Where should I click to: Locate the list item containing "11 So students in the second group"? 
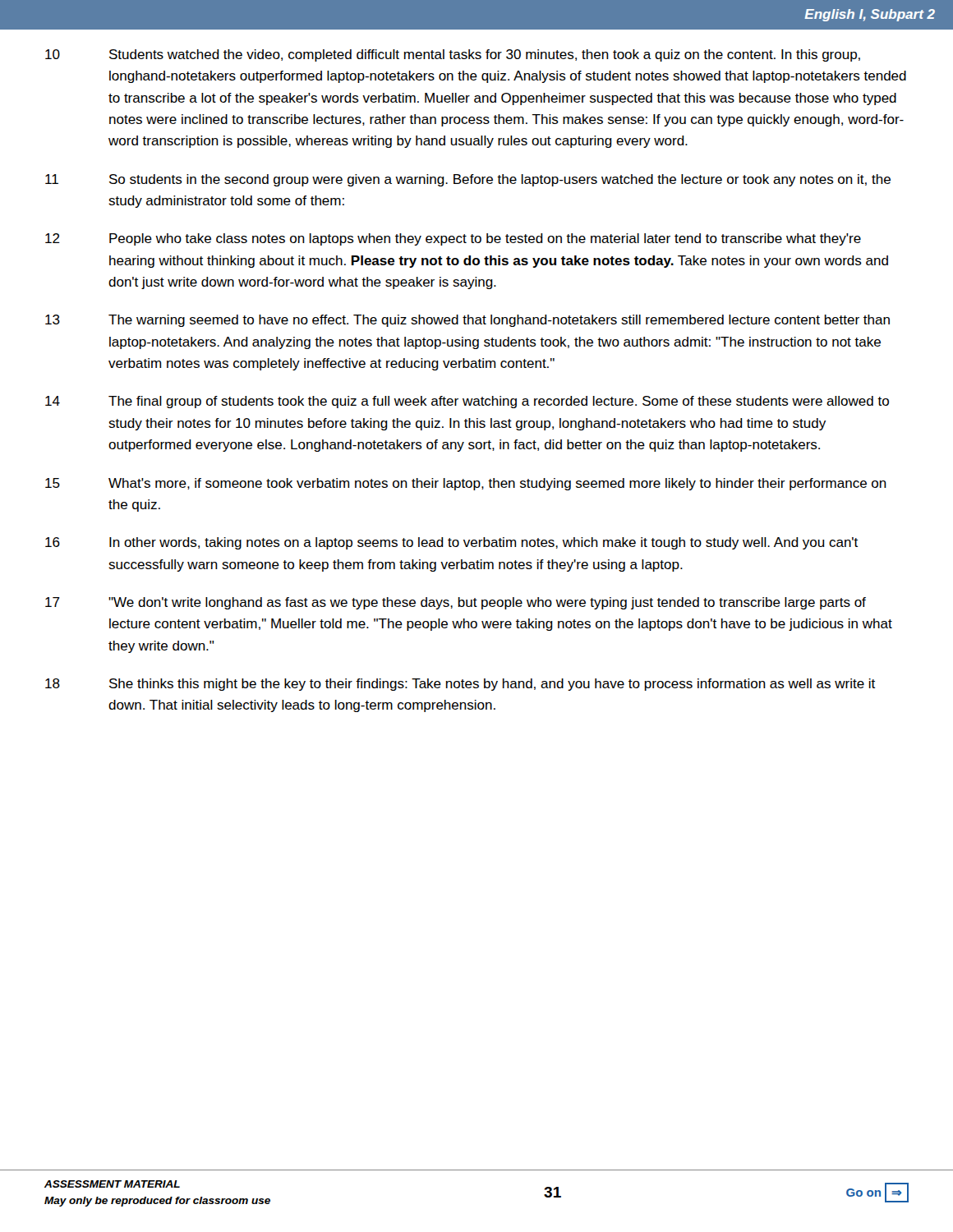click(x=476, y=191)
